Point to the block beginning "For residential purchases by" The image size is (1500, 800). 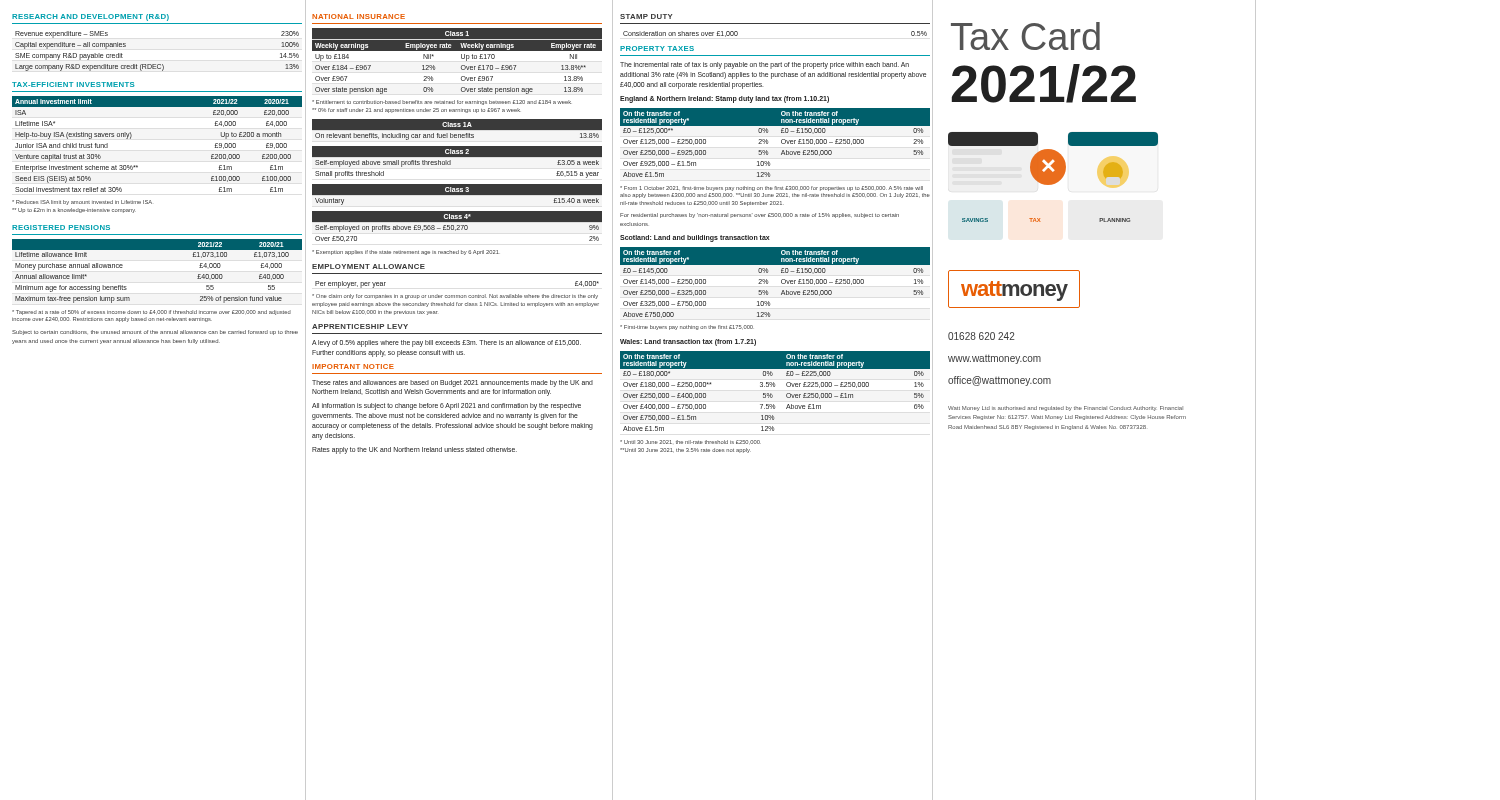pyautogui.click(x=775, y=220)
